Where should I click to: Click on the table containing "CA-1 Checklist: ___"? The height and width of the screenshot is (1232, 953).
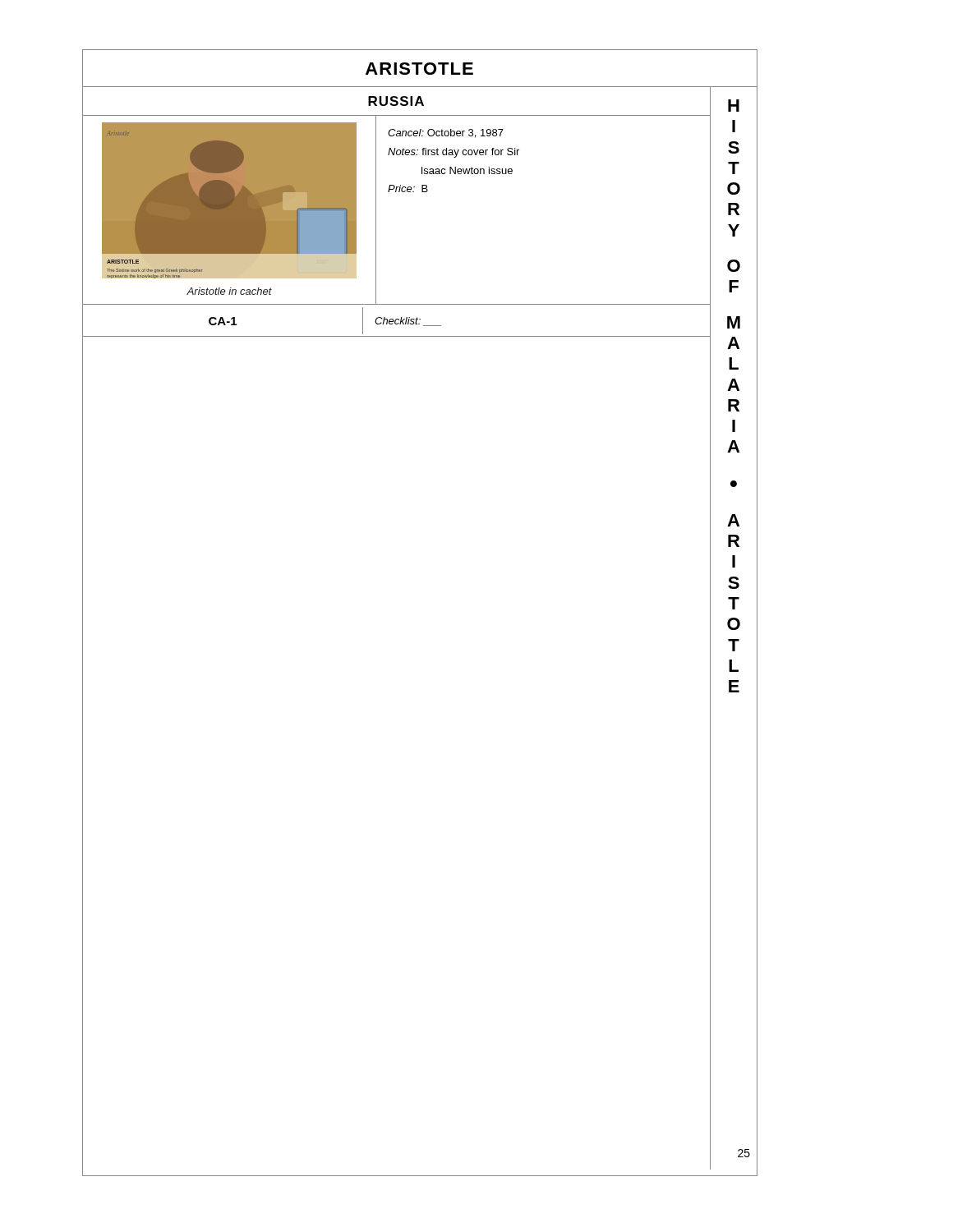click(396, 321)
